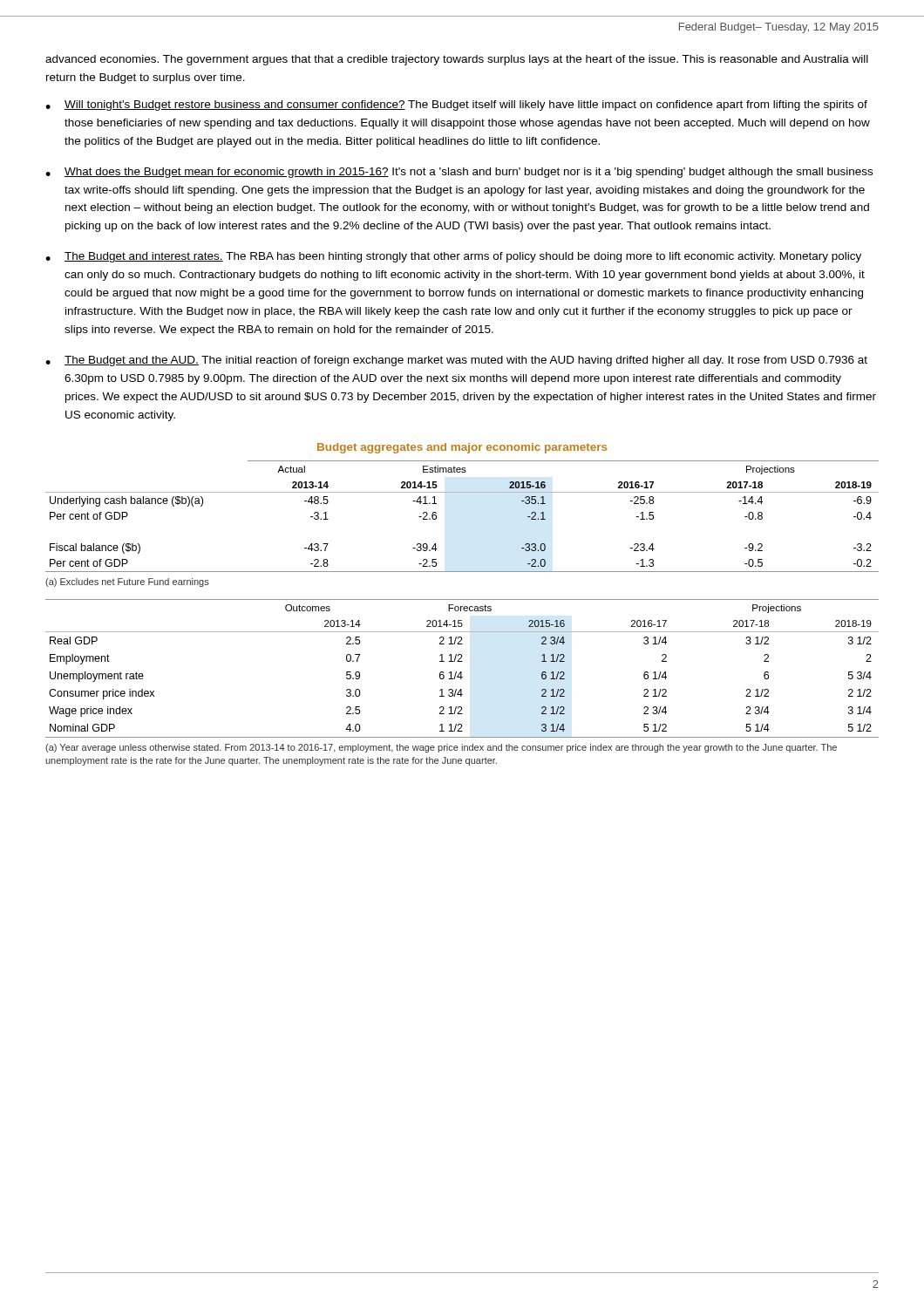
Task: Click on the table containing "Per cent of"
Action: 462,524
